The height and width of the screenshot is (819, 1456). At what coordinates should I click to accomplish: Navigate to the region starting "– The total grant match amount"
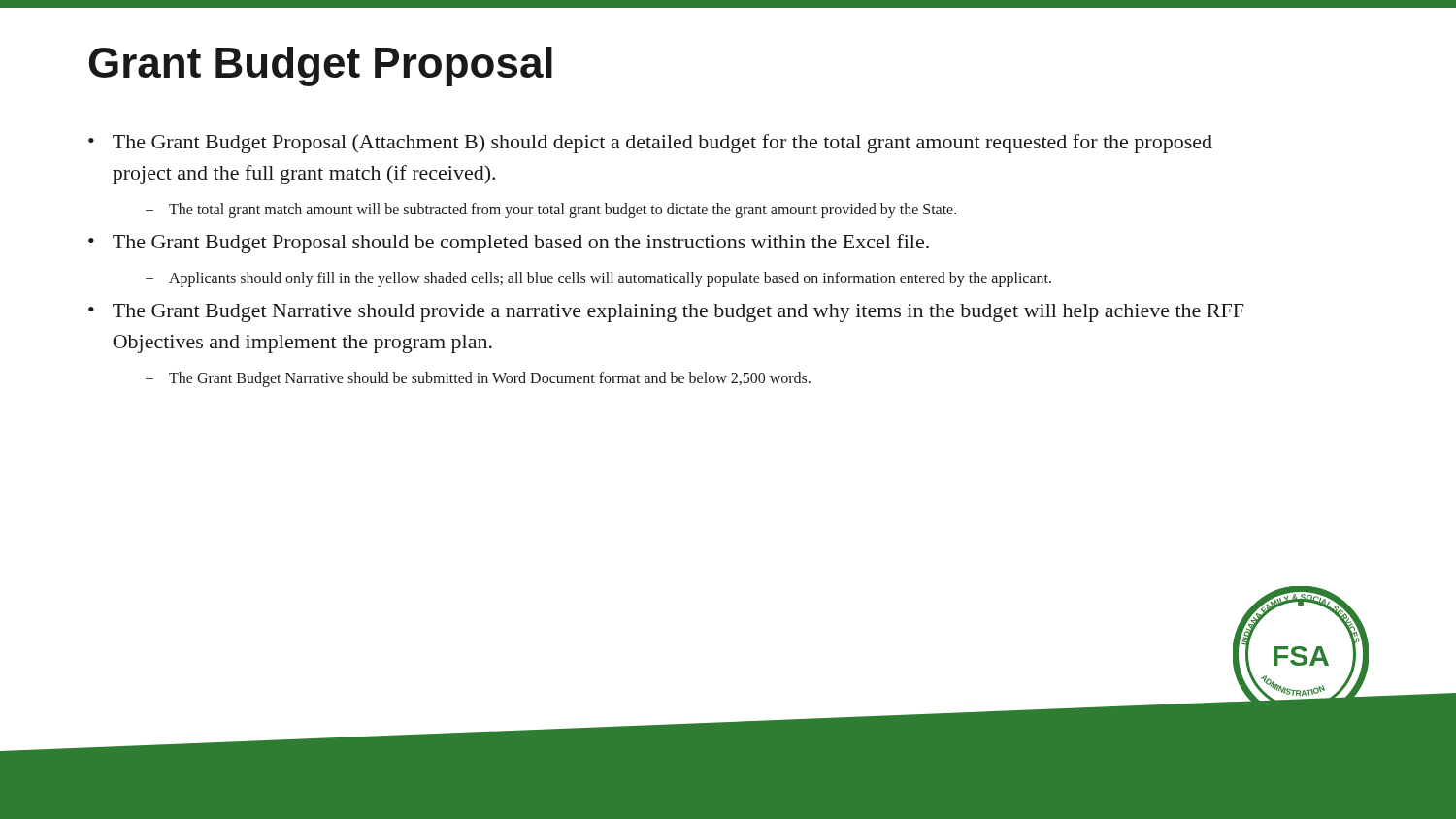[x=551, y=209]
